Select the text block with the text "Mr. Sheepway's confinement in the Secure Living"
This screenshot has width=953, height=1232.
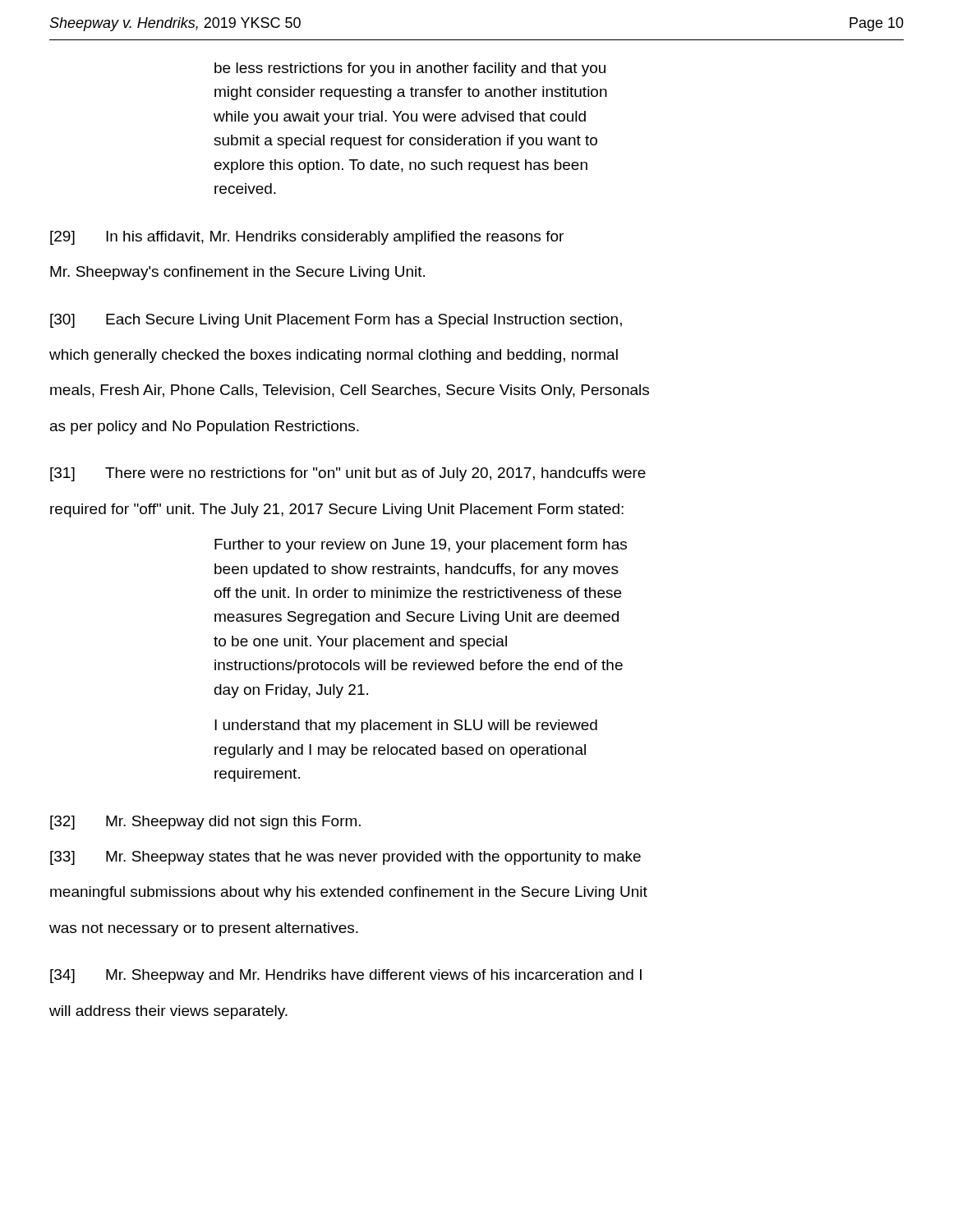click(x=238, y=272)
